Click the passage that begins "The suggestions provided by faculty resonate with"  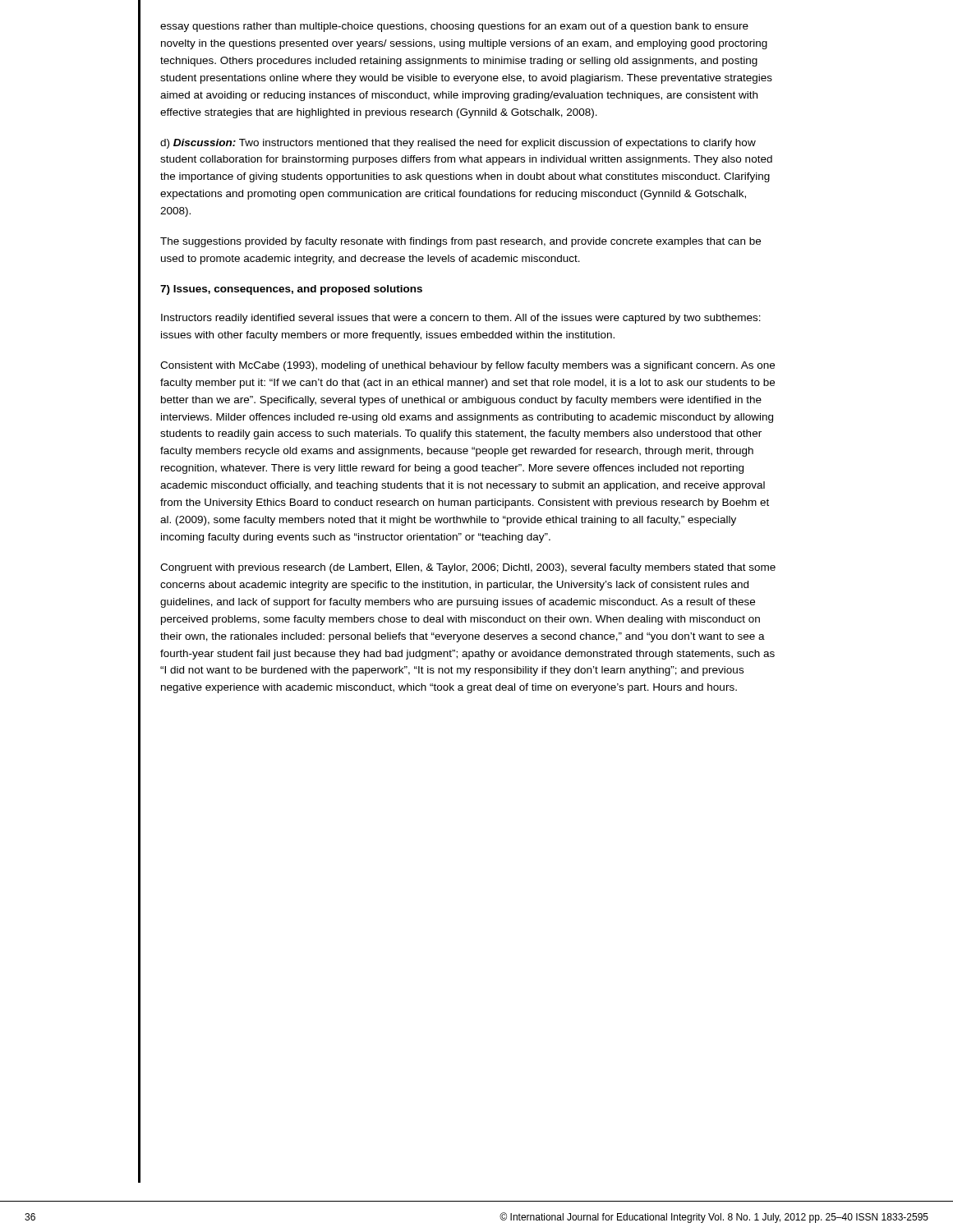pos(461,250)
